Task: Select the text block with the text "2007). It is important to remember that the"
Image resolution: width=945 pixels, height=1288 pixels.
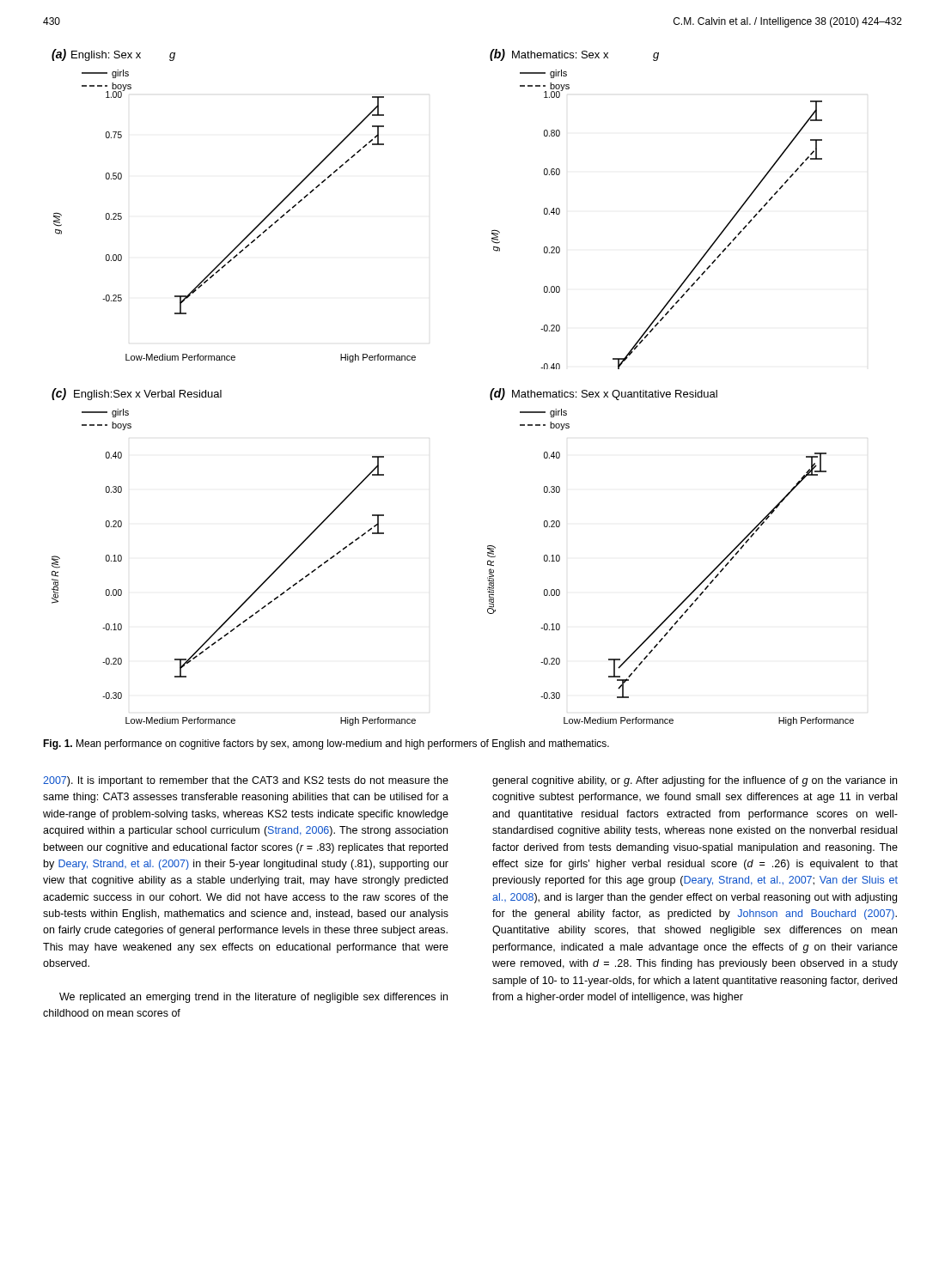Action: (x=246, y=897)
